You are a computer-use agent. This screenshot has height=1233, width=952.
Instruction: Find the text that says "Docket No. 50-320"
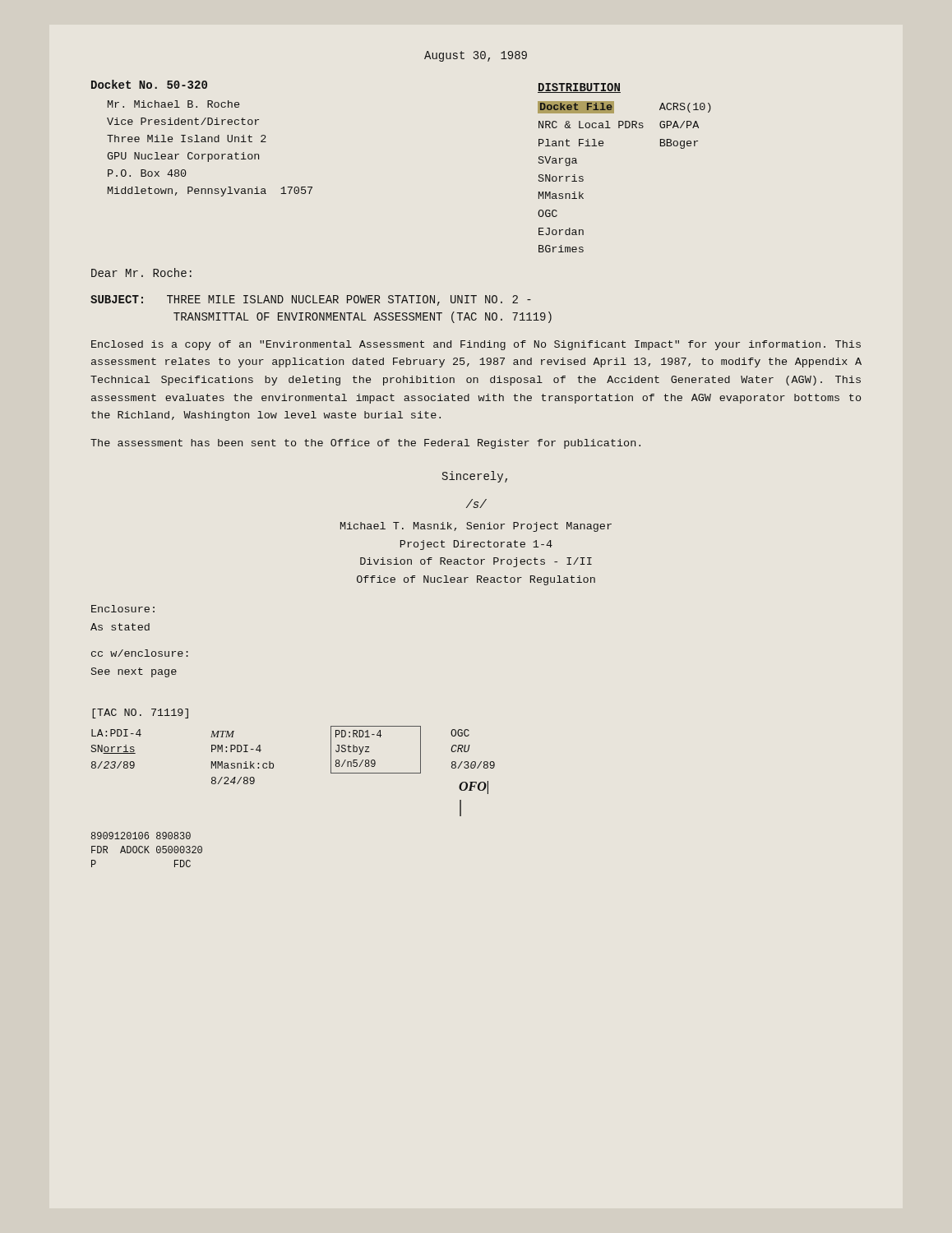tap(149, 86)
